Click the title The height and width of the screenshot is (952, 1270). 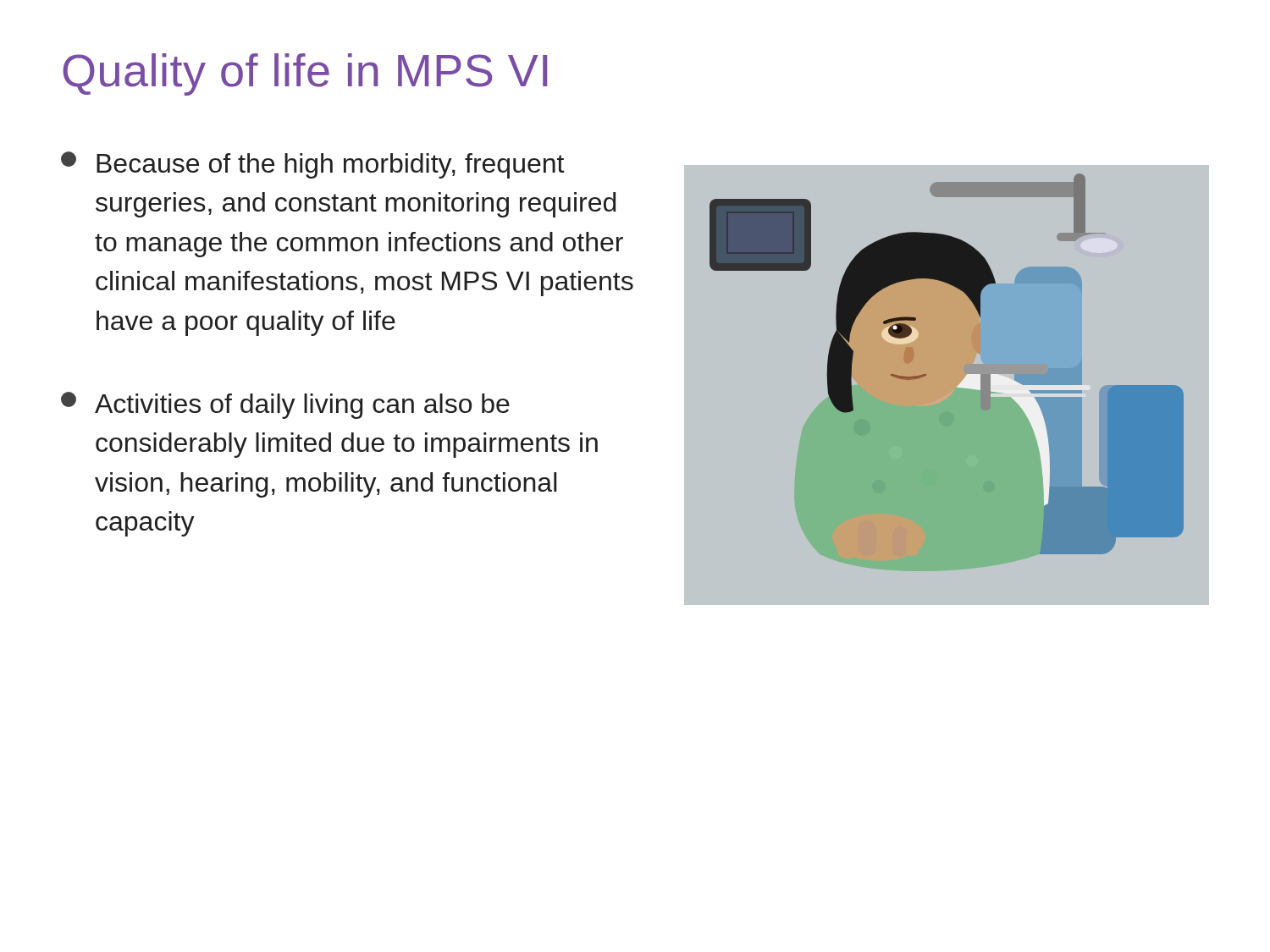click(306, 70)
